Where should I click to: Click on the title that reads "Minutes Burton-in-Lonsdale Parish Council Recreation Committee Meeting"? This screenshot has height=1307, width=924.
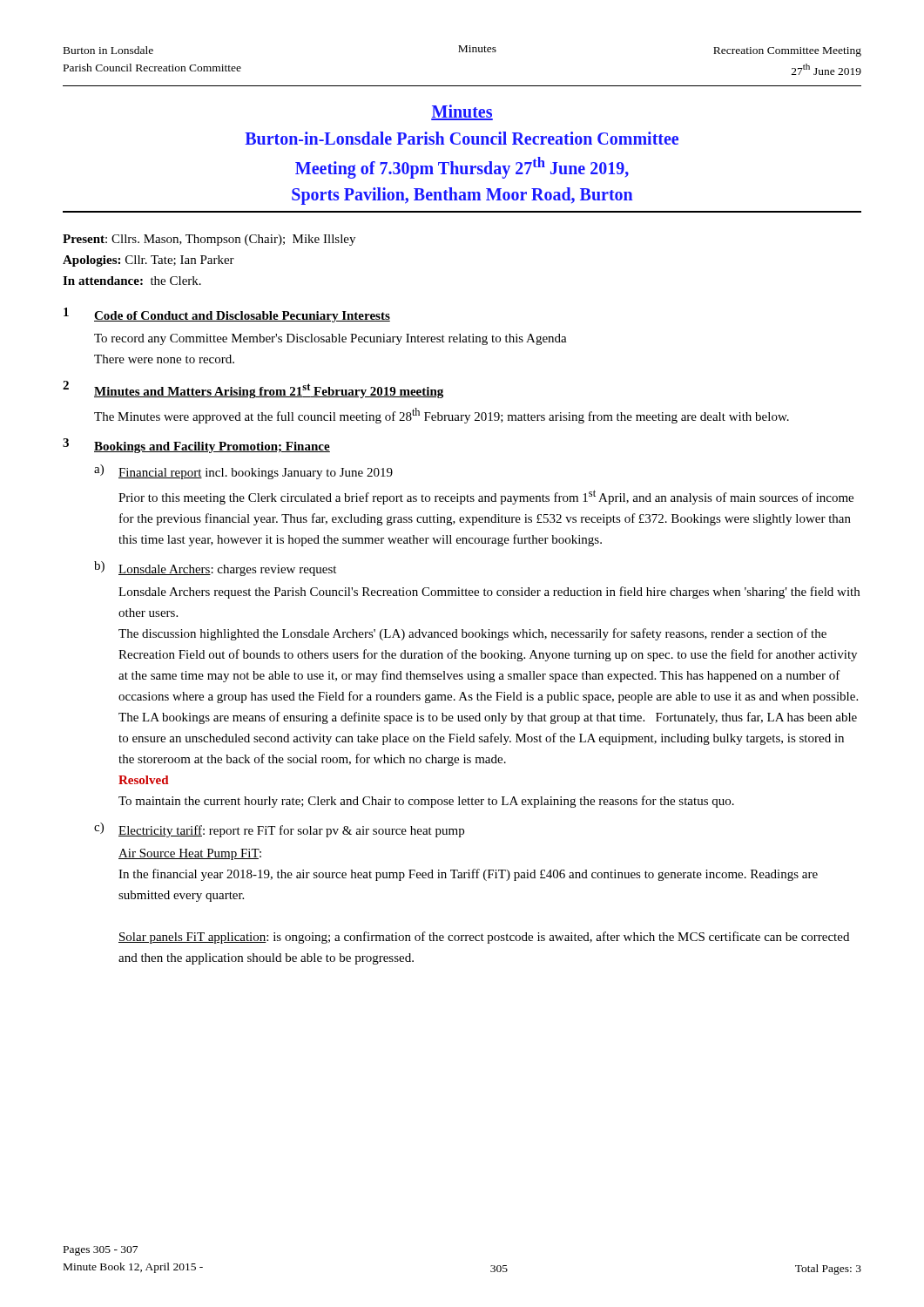point(462,154)
